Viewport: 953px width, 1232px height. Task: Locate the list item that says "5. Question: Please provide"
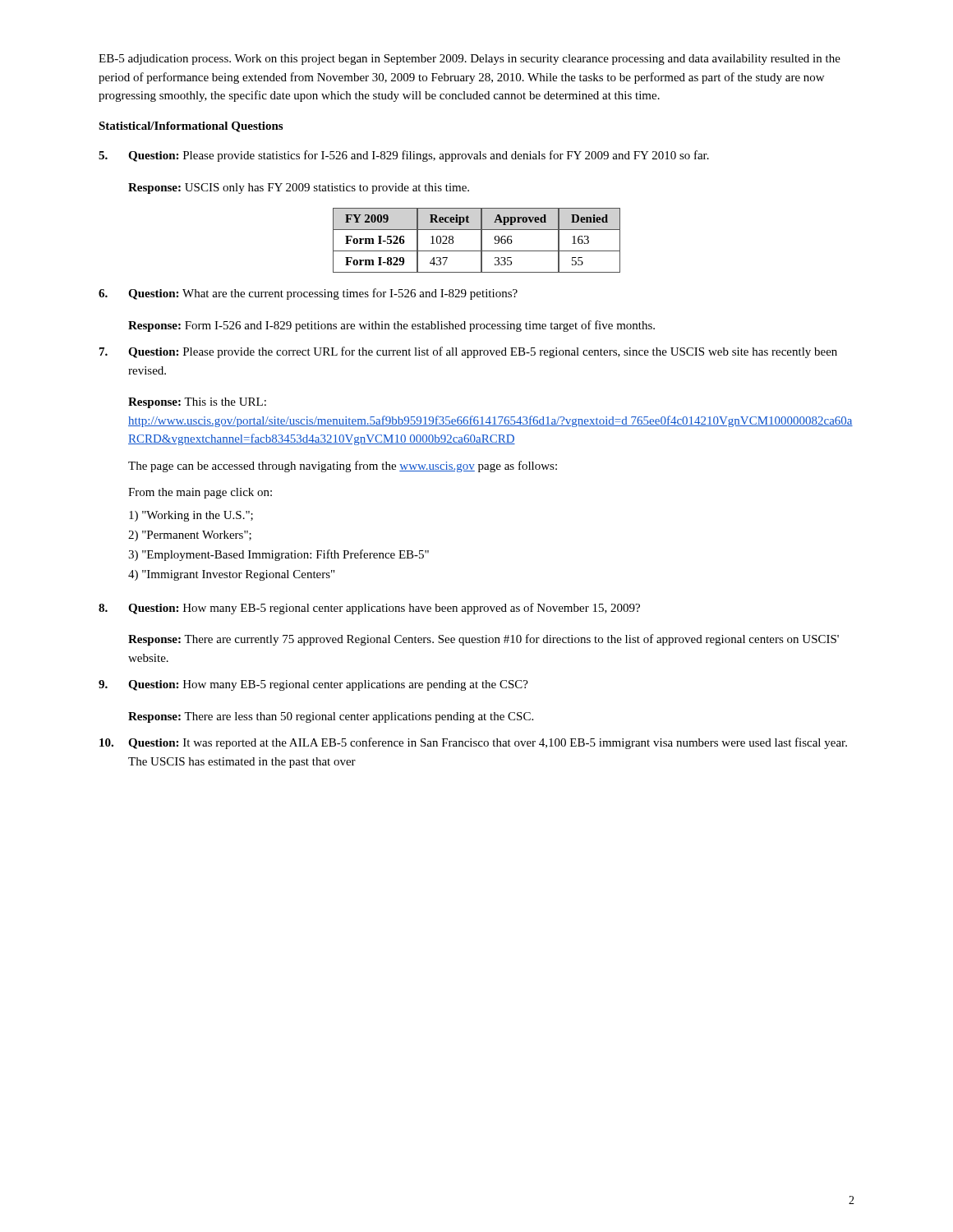coord(476,155)
